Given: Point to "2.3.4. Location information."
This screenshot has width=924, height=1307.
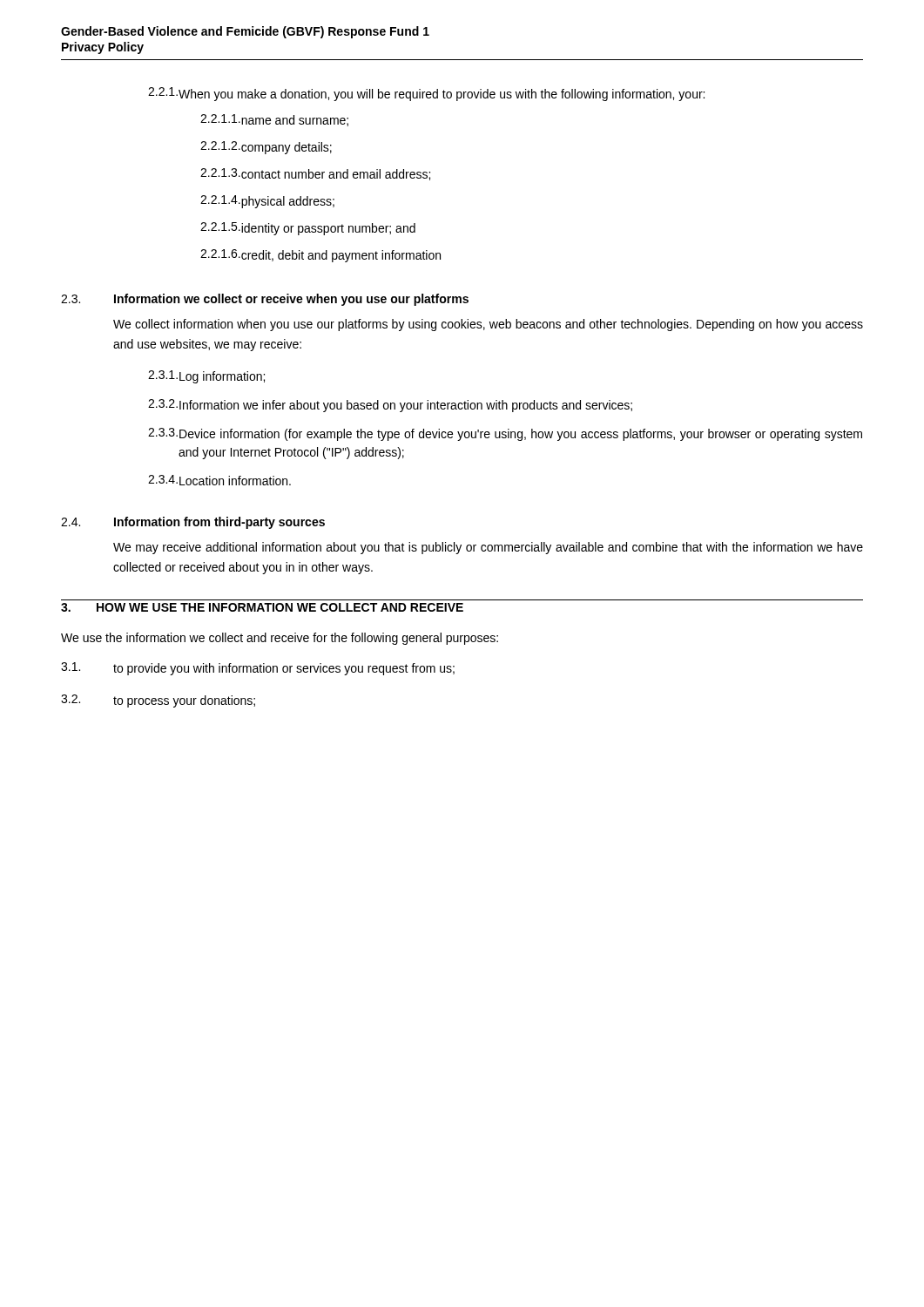Looking at the screenshot, I should coord(219,480).
